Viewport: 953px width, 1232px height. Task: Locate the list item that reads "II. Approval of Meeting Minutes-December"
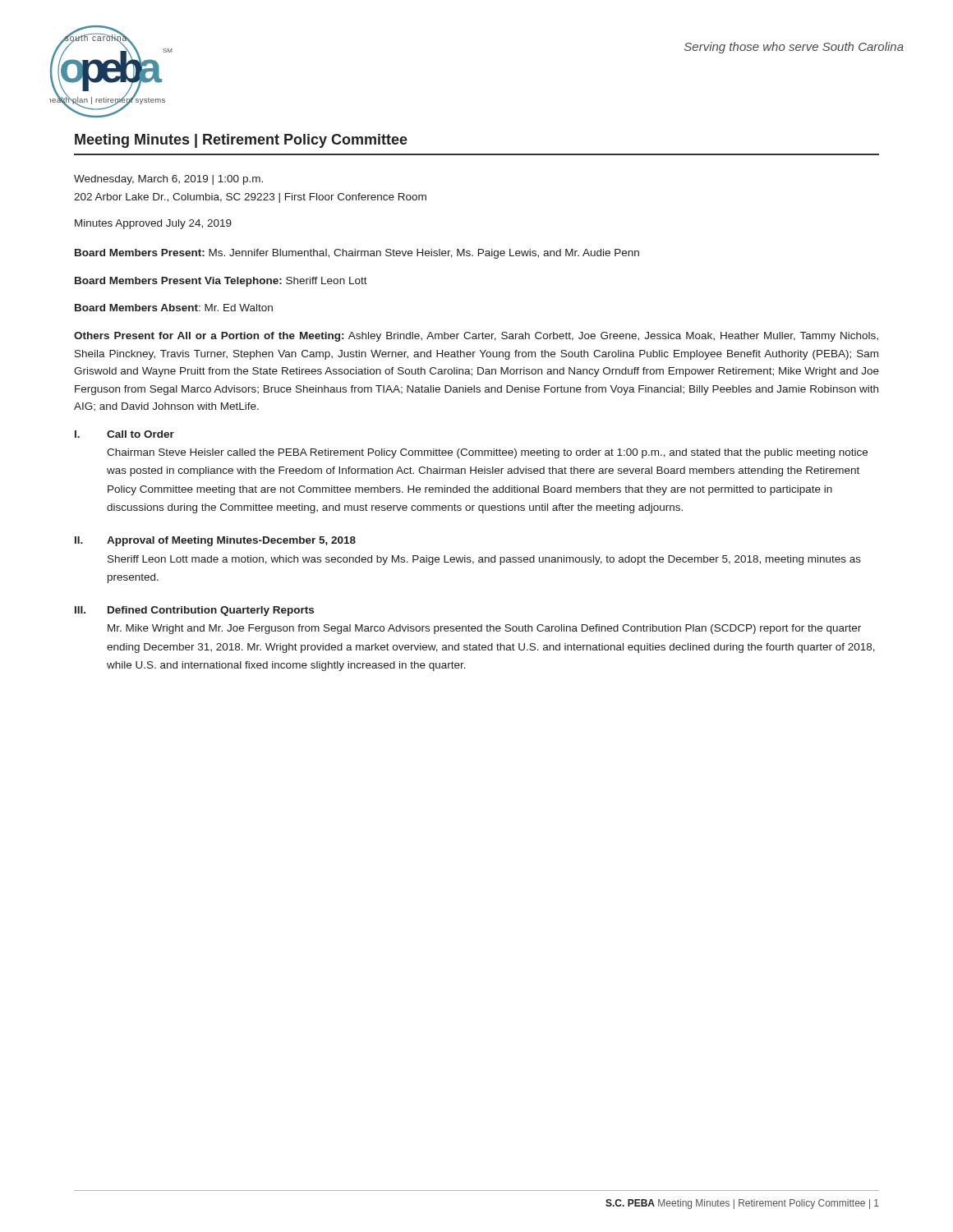tap(476, 559)
